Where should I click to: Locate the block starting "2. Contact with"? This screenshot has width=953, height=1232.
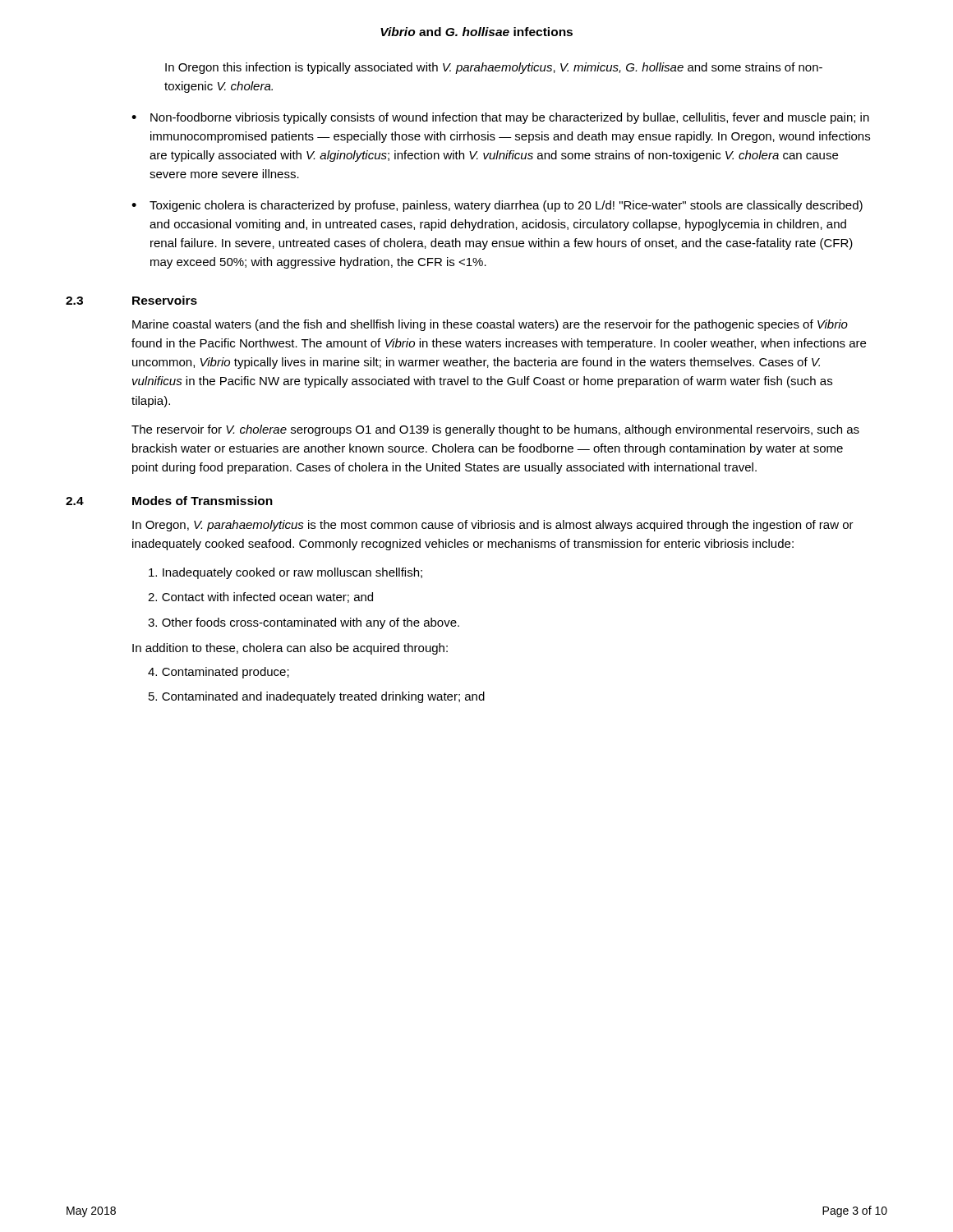[261, 597]
